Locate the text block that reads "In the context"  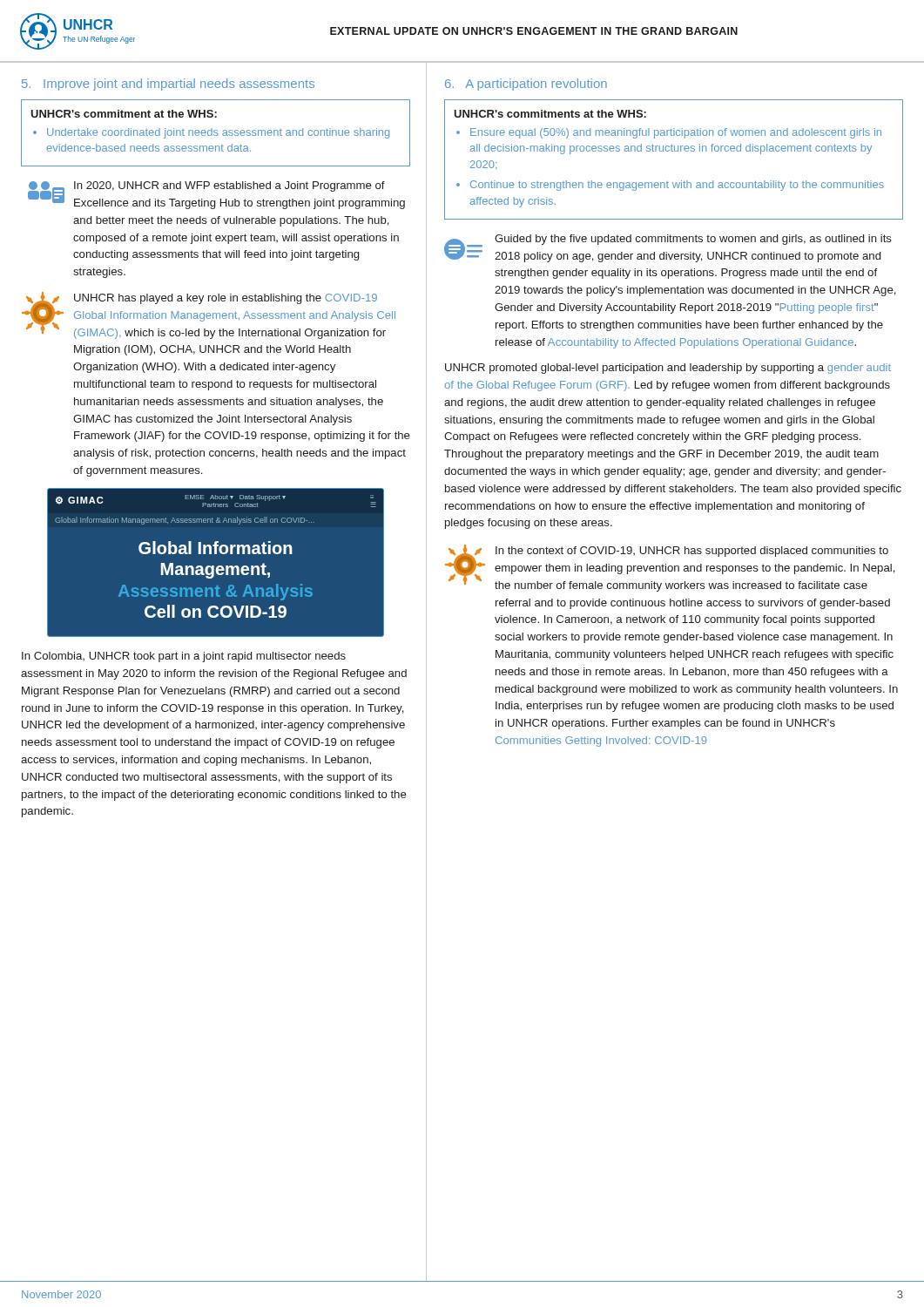coord(696,645)
